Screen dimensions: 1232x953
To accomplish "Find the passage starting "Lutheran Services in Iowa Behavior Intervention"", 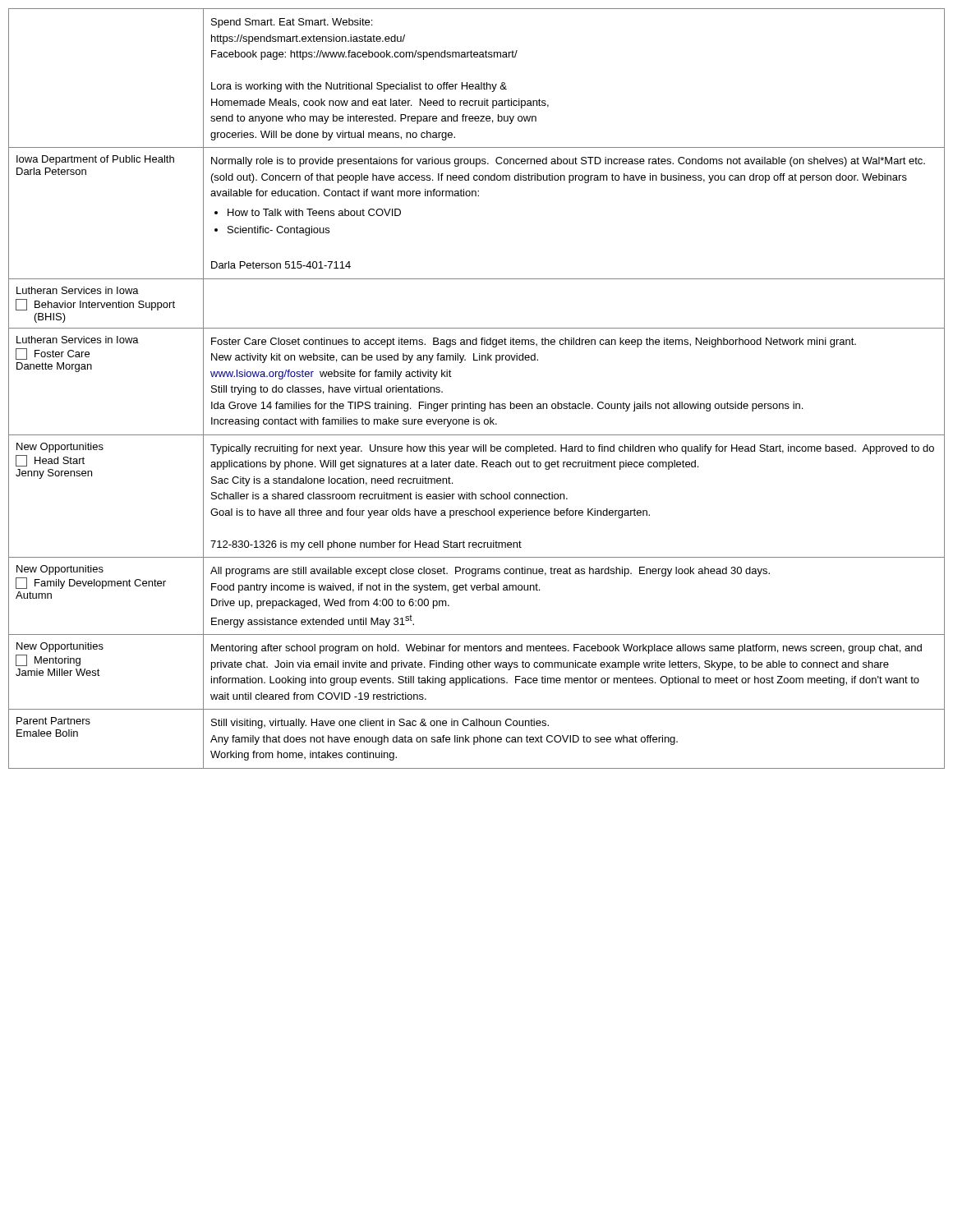I will click(x=106, y=303).
